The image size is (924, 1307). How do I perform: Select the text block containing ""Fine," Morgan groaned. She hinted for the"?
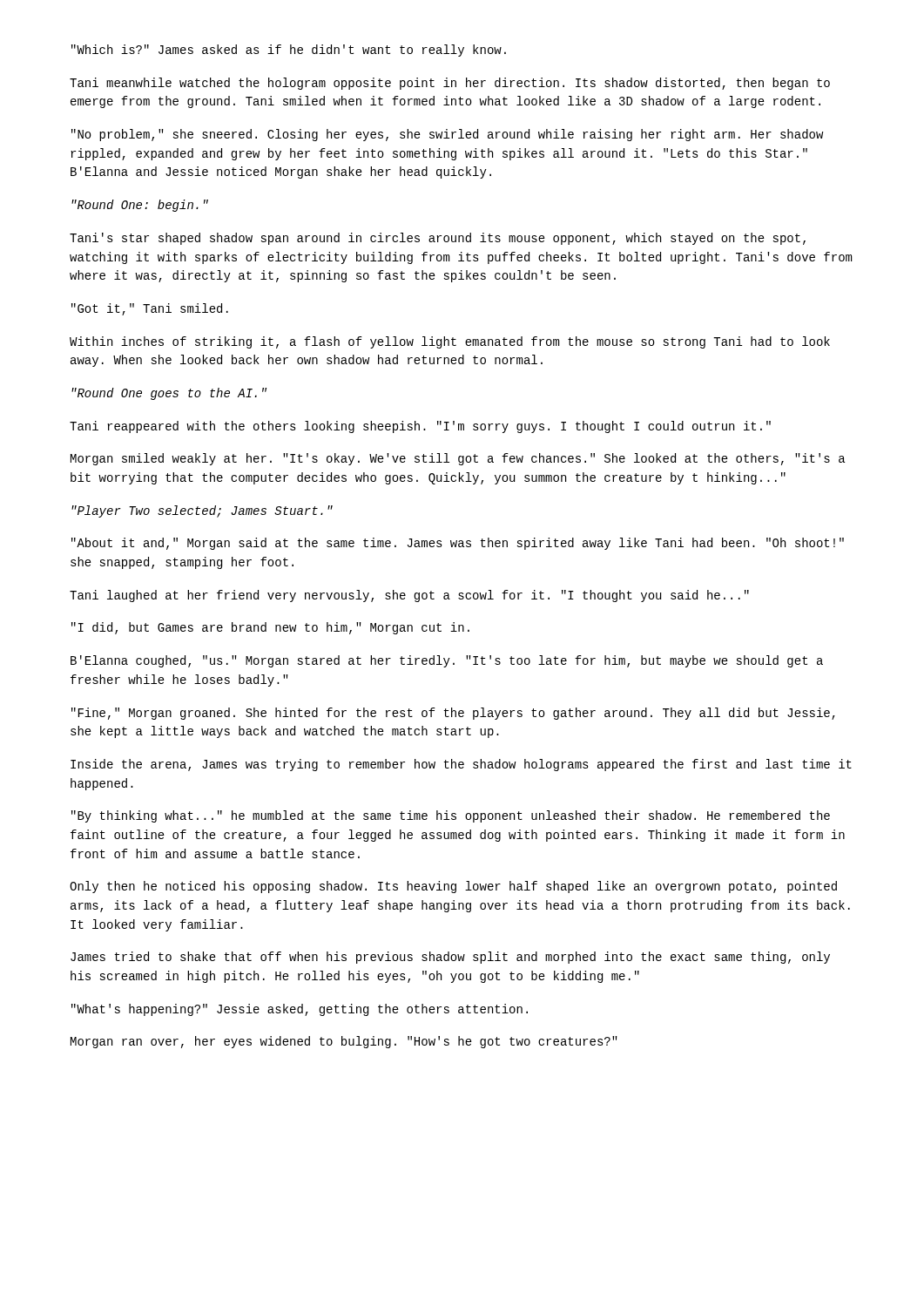tap(454, 723)
